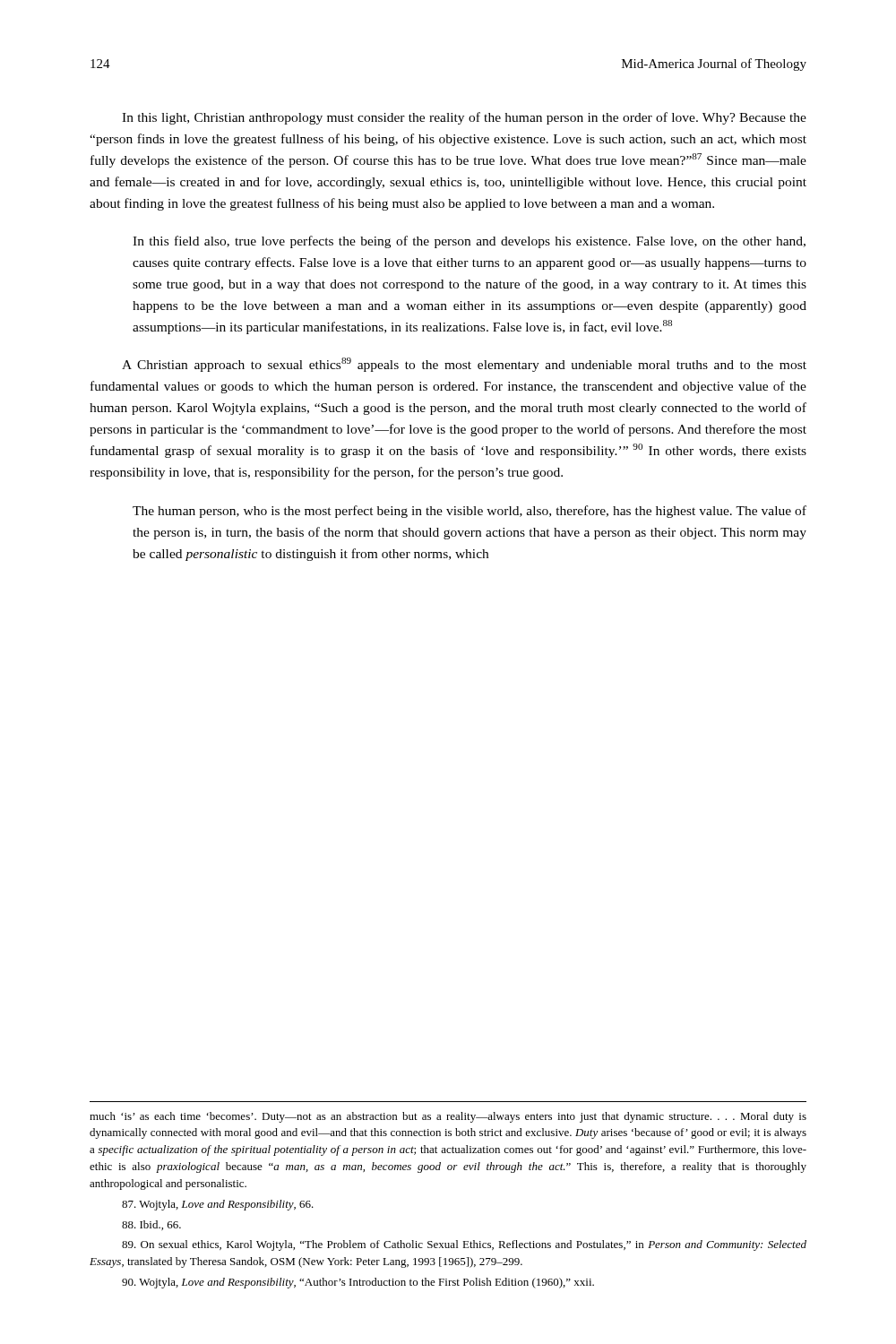Click the passage that begins "The human person,"
The width and height of the screenshot is (896, 1344).
[x=470, y=532]
